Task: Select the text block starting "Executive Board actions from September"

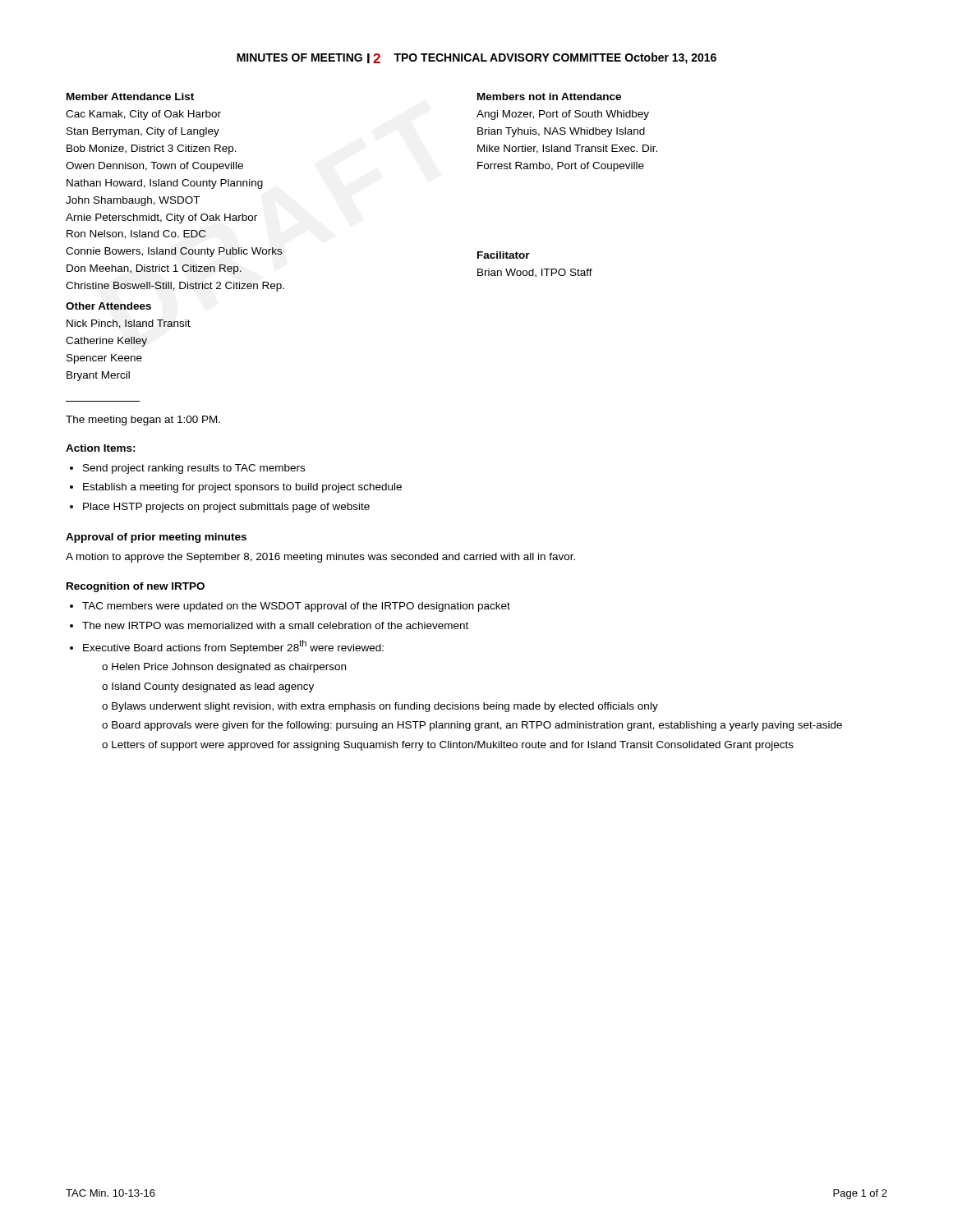Action: (485, 696)
